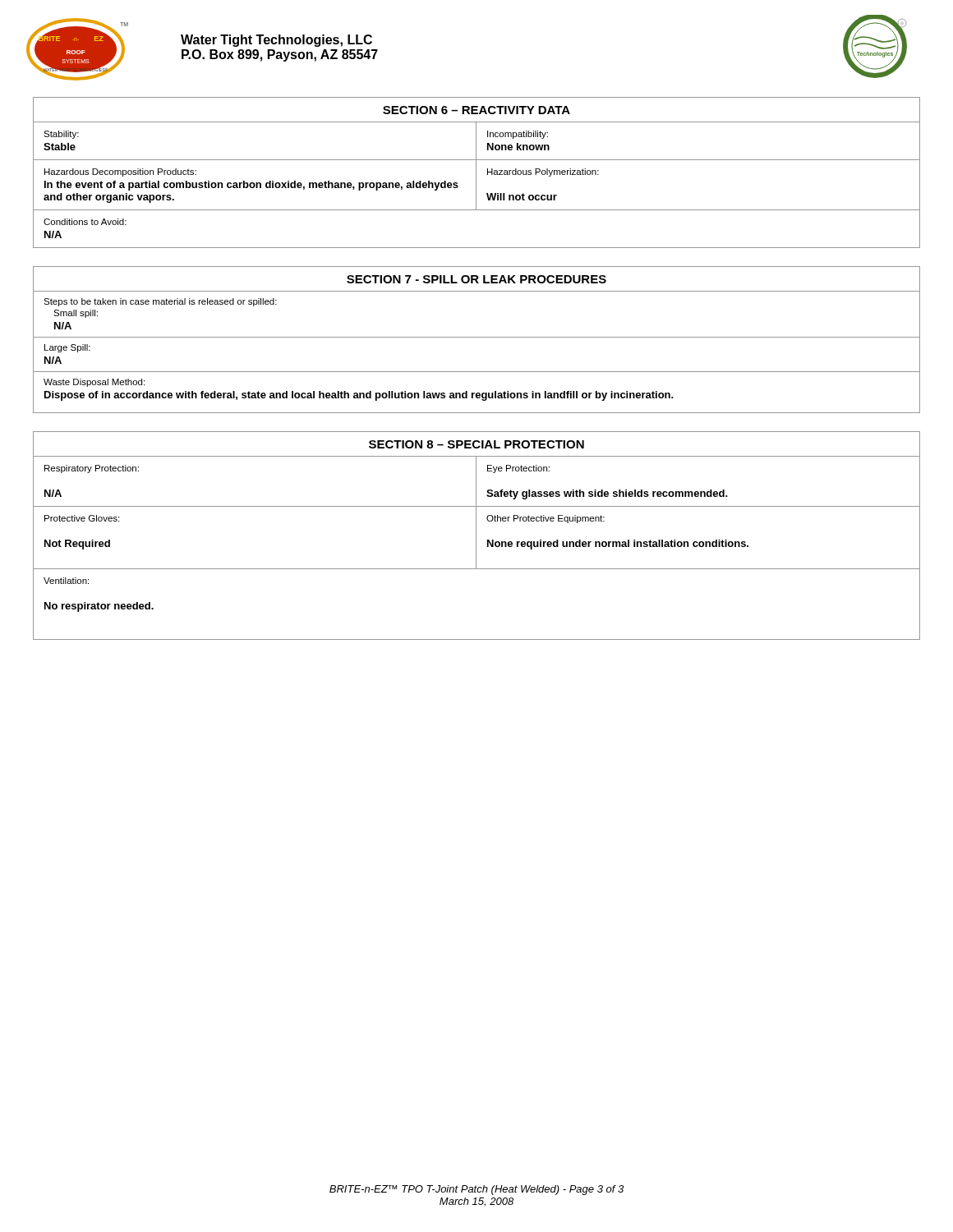This screenshot has height=1232, width=953.
Task: Locate the text that says "Stability: Stable"
Action: click(x=61, y=135)
